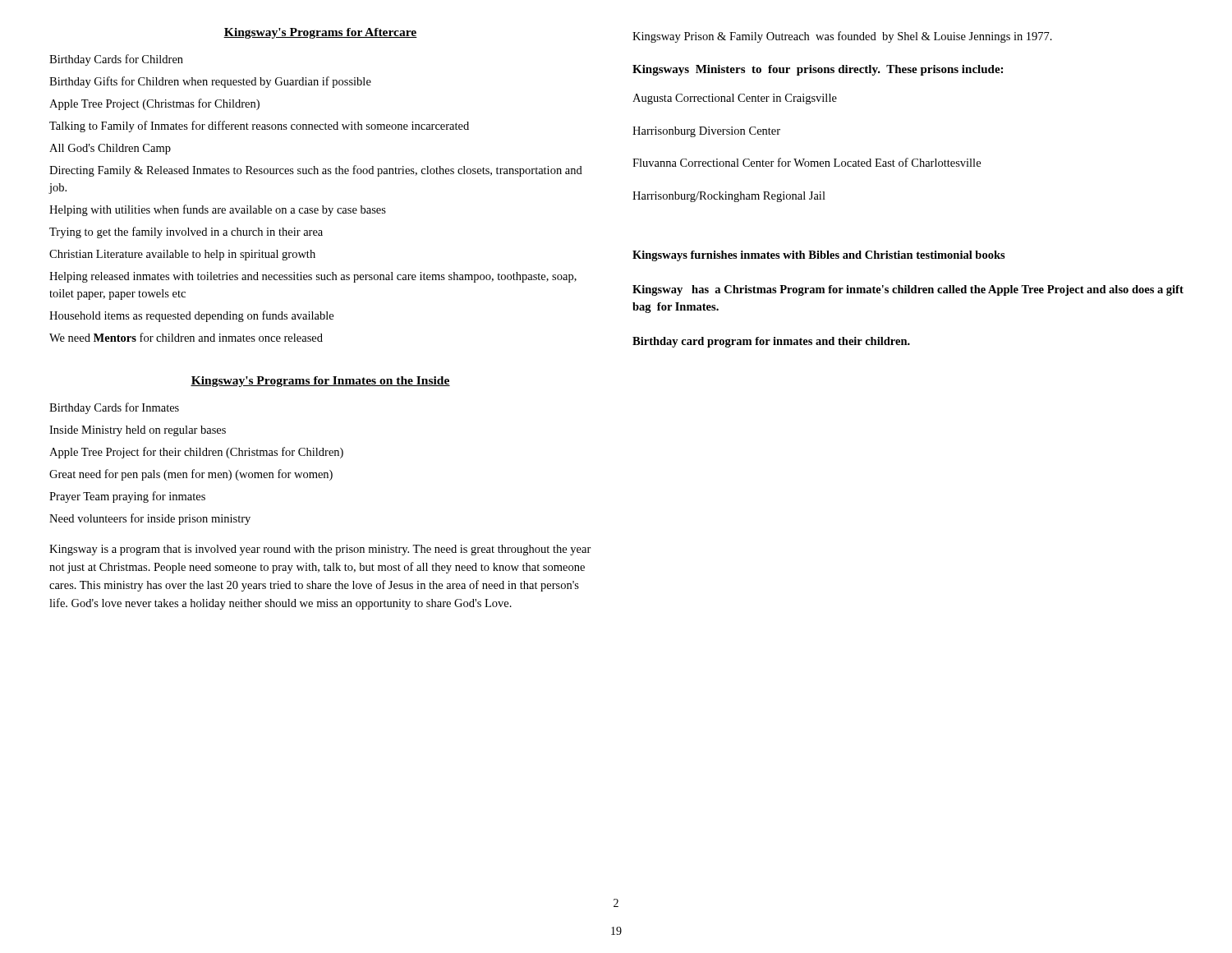Click where it says "Harrisonburg Diversion Center"
This screenshot has height=953, width=1232.
tap(706, 130)
